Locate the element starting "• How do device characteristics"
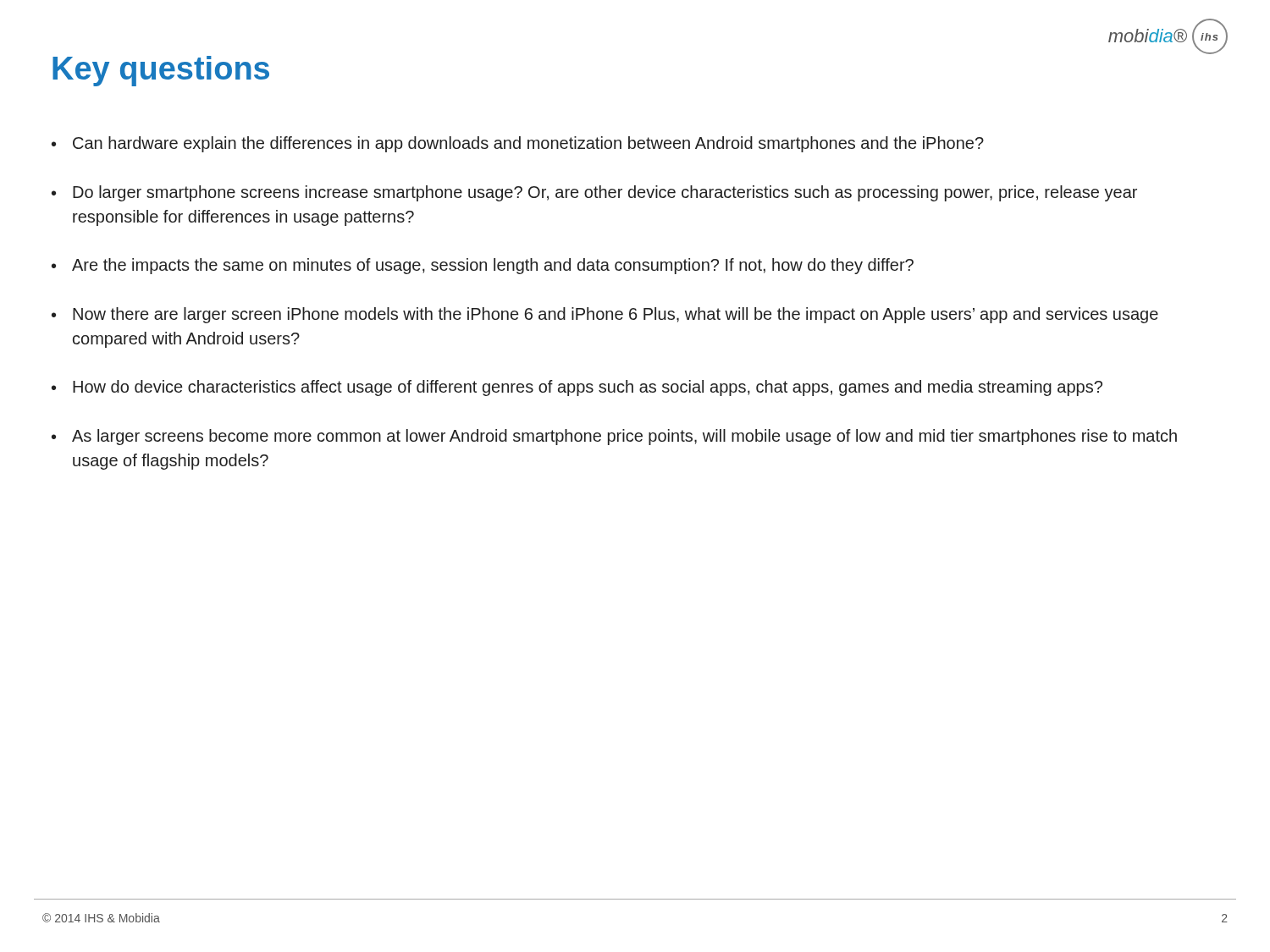The image size is (1270, 952). [577, 388]
